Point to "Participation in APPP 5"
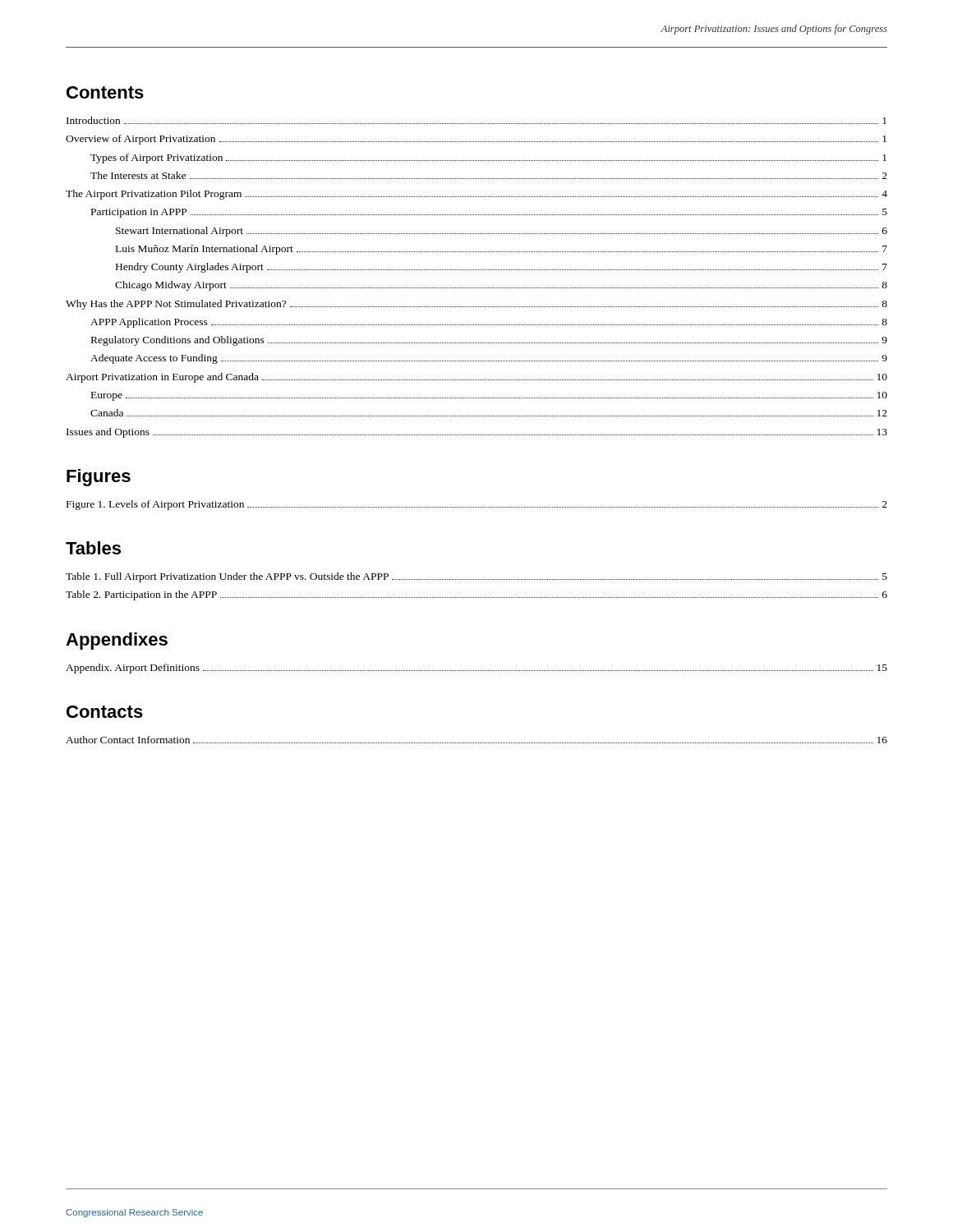 489,212
